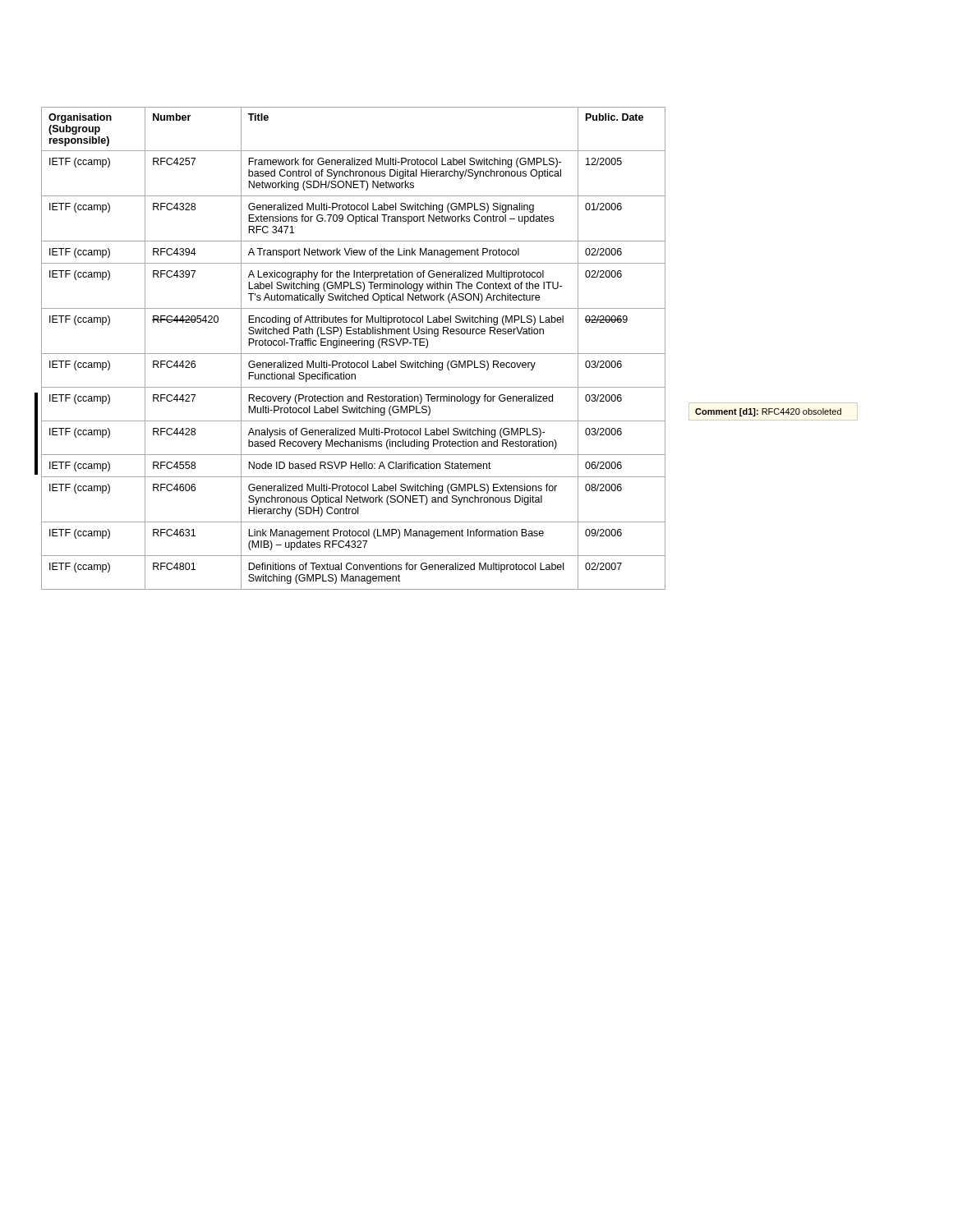This screenshot has width=953, height=1232.
Task: Click on the text starting "Comment [d1]: RFC4420 obsoleted"
Action: click(768, 411)
